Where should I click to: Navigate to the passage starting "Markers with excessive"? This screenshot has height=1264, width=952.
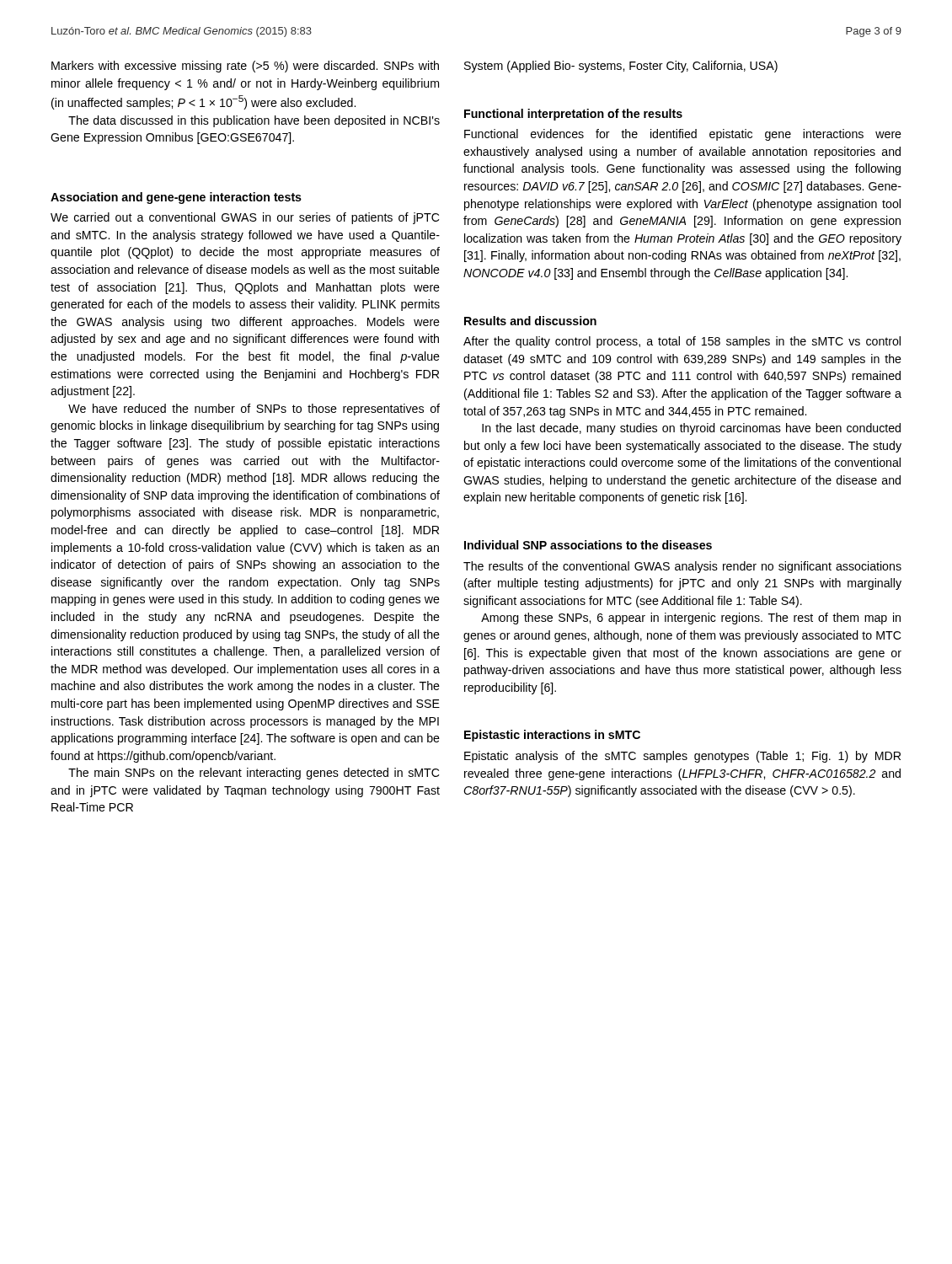point(245,102)
